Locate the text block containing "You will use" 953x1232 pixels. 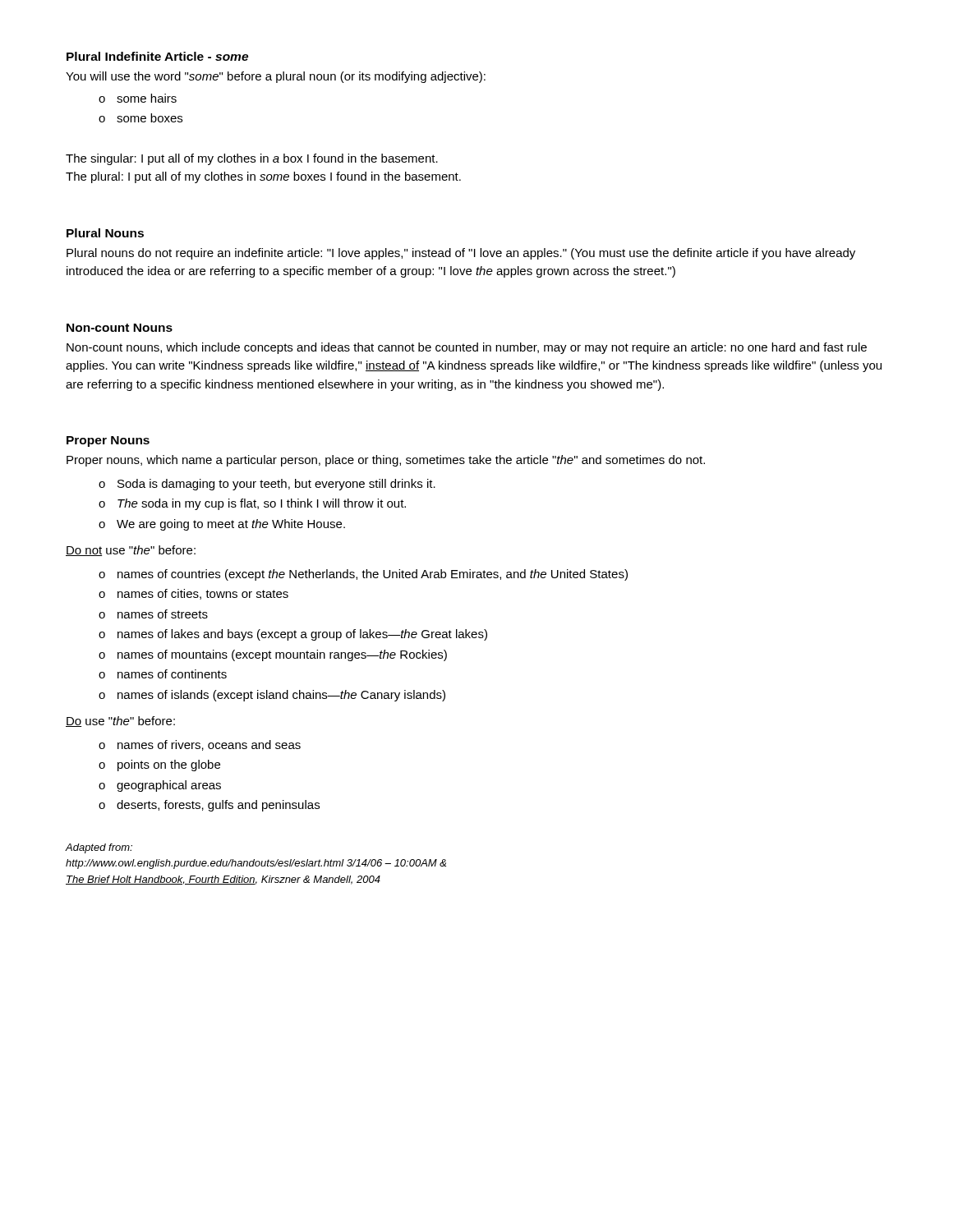pyautogui.click(x=276, y=76)
